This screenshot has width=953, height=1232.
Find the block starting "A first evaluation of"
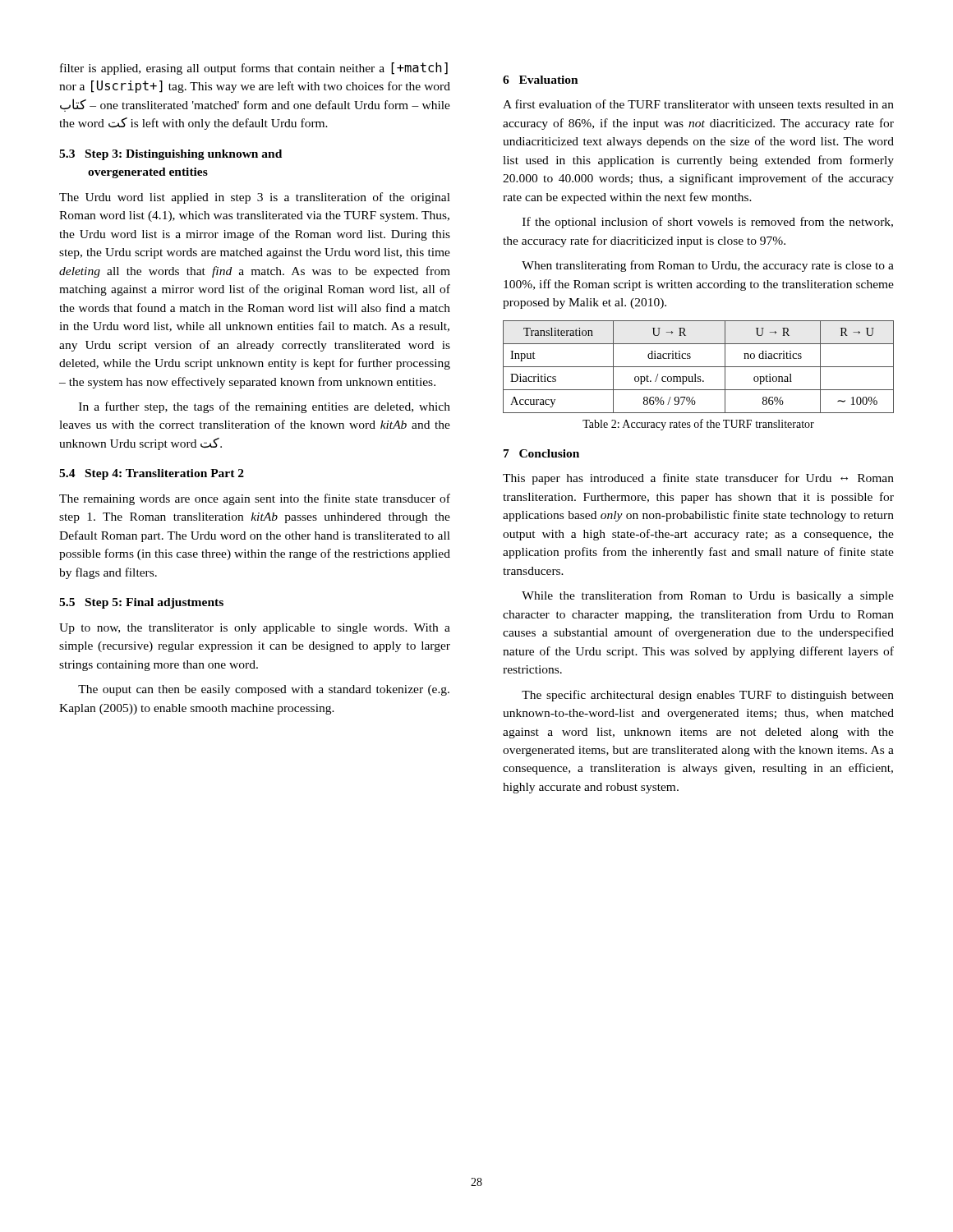[698, 151]
